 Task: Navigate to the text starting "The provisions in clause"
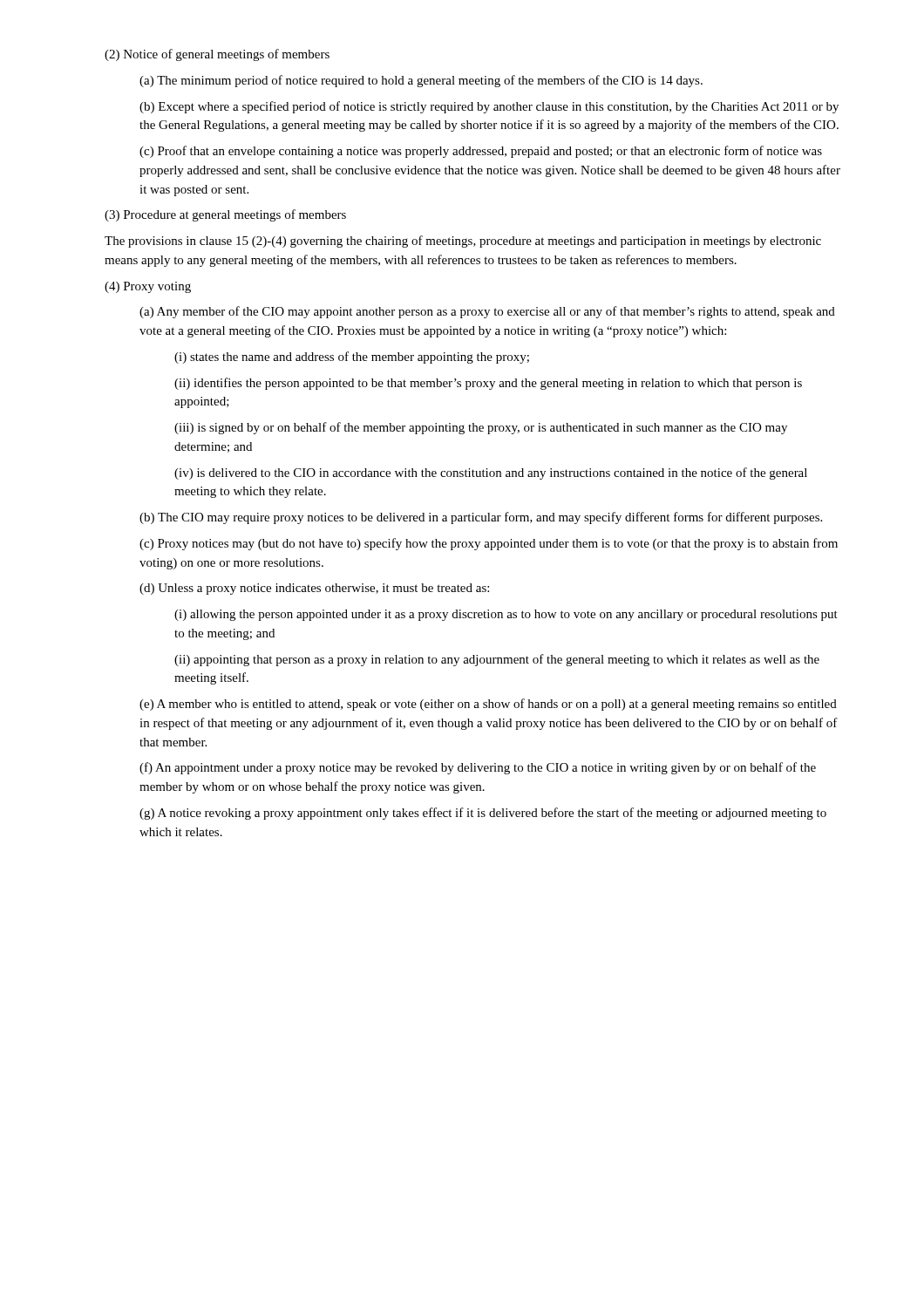463,250
